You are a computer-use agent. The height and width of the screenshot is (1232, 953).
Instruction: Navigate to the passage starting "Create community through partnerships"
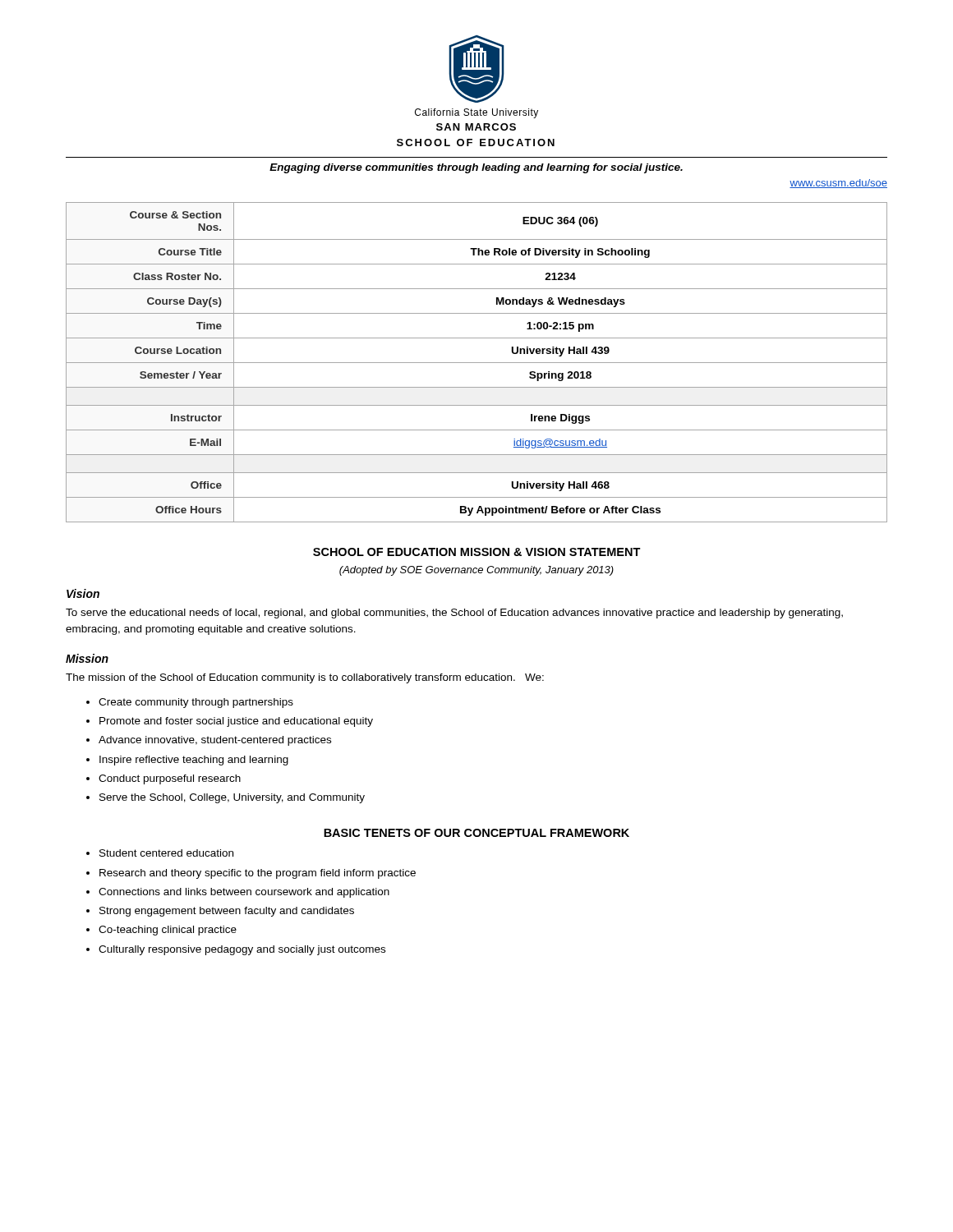tap(196, 702)
